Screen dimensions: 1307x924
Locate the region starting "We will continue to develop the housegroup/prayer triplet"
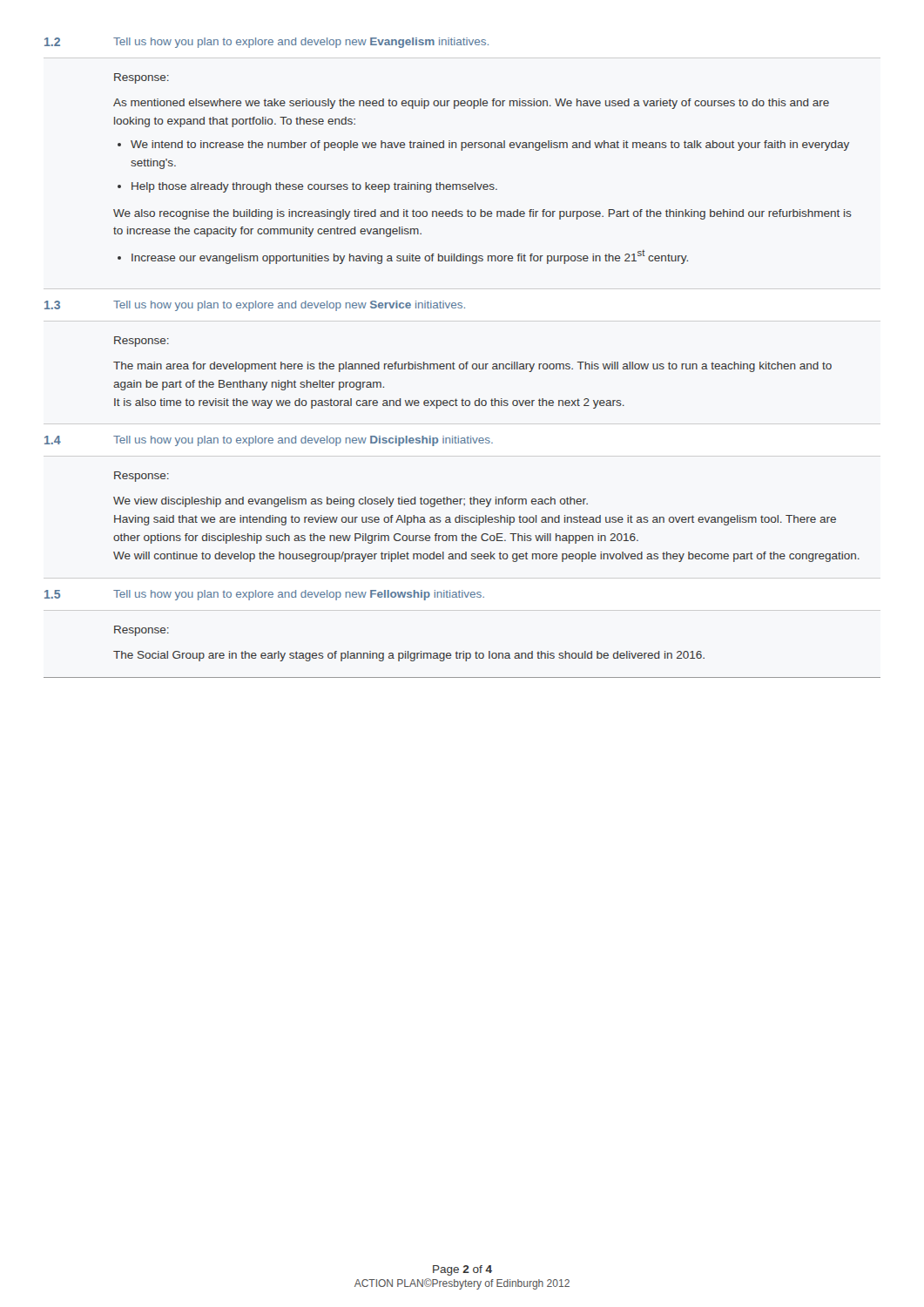[x=488, y=556]
